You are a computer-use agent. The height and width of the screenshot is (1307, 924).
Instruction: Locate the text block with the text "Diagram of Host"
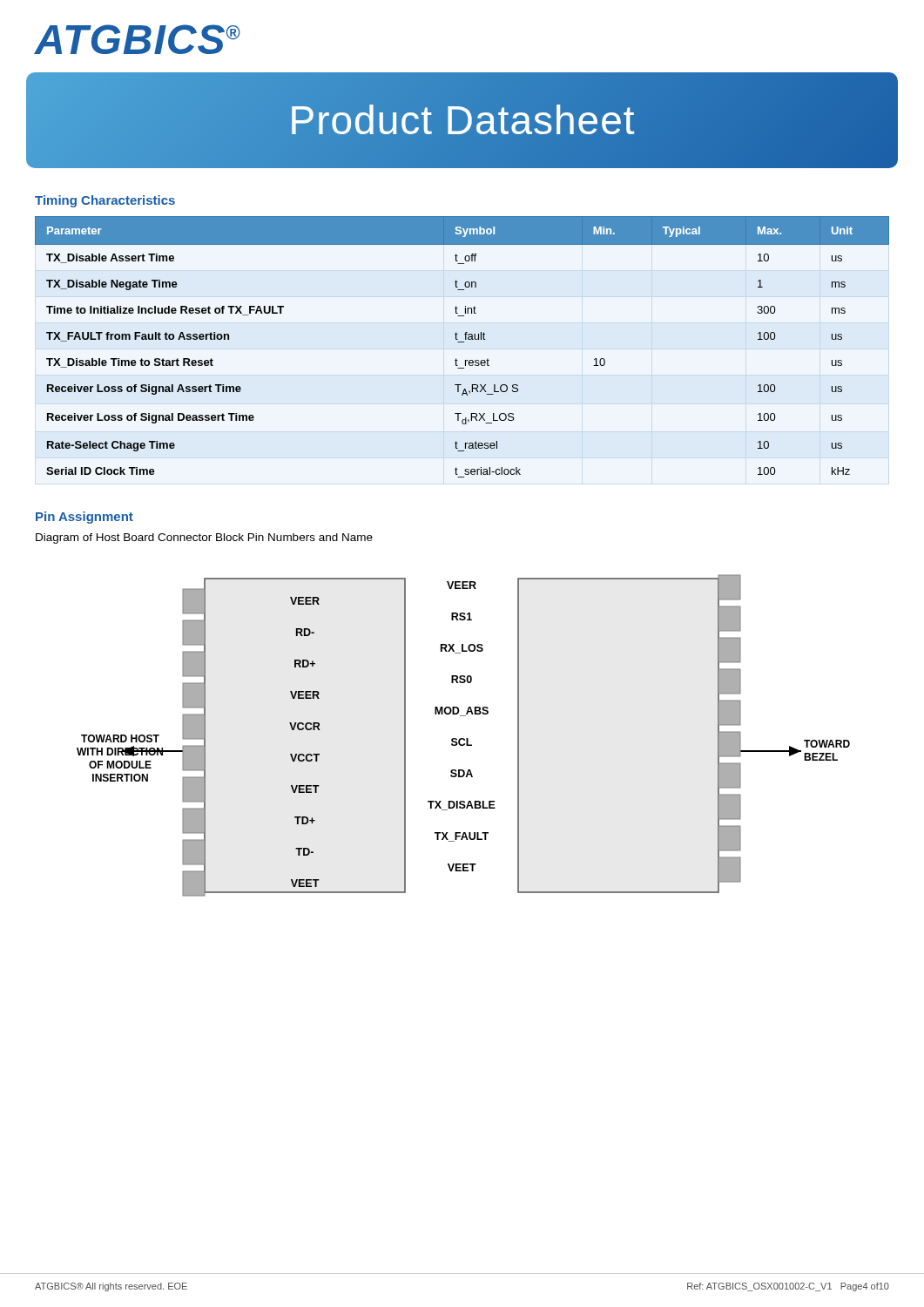pyautogui.click(x=204, y=537)
